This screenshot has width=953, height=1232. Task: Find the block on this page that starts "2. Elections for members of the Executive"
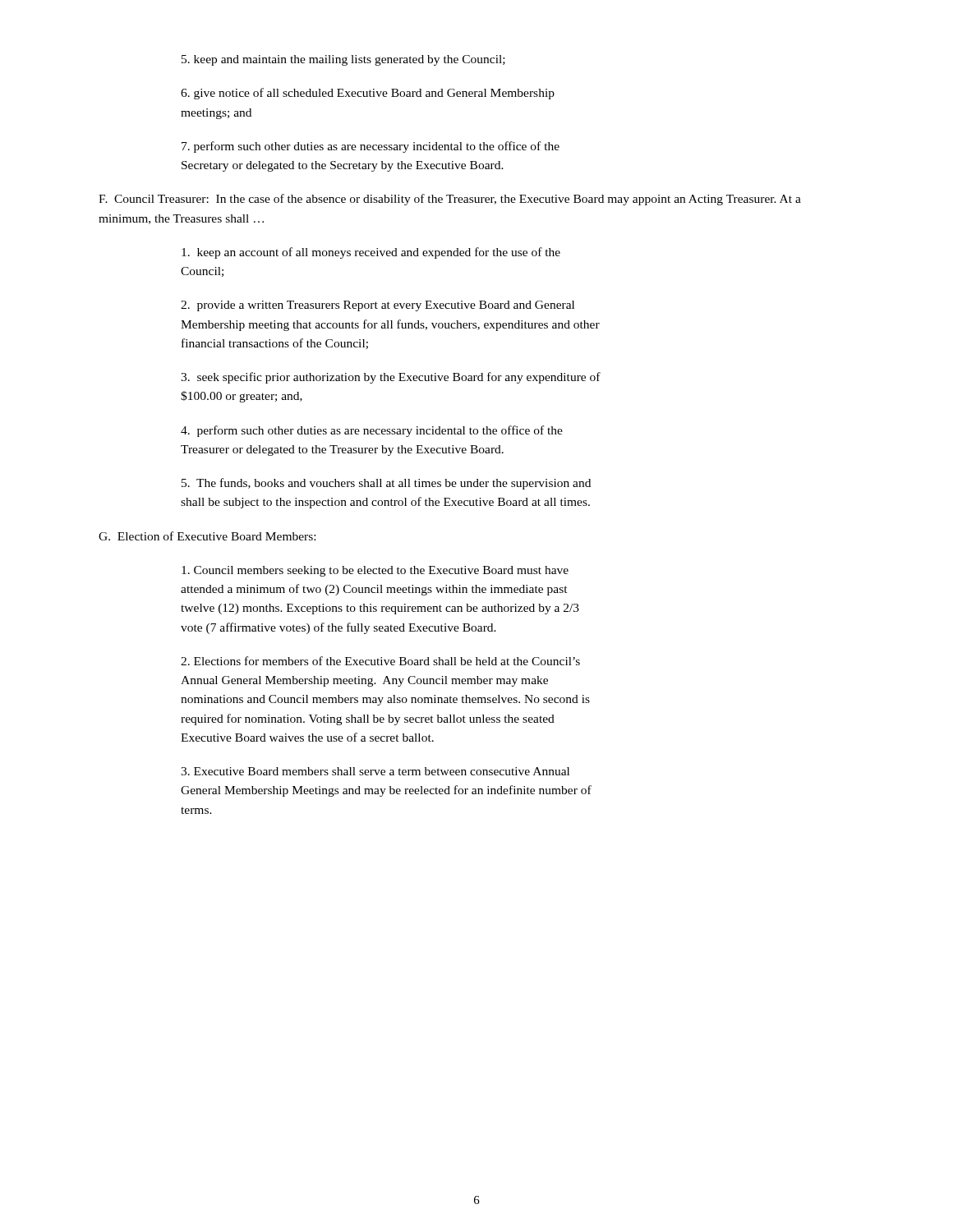385,699
